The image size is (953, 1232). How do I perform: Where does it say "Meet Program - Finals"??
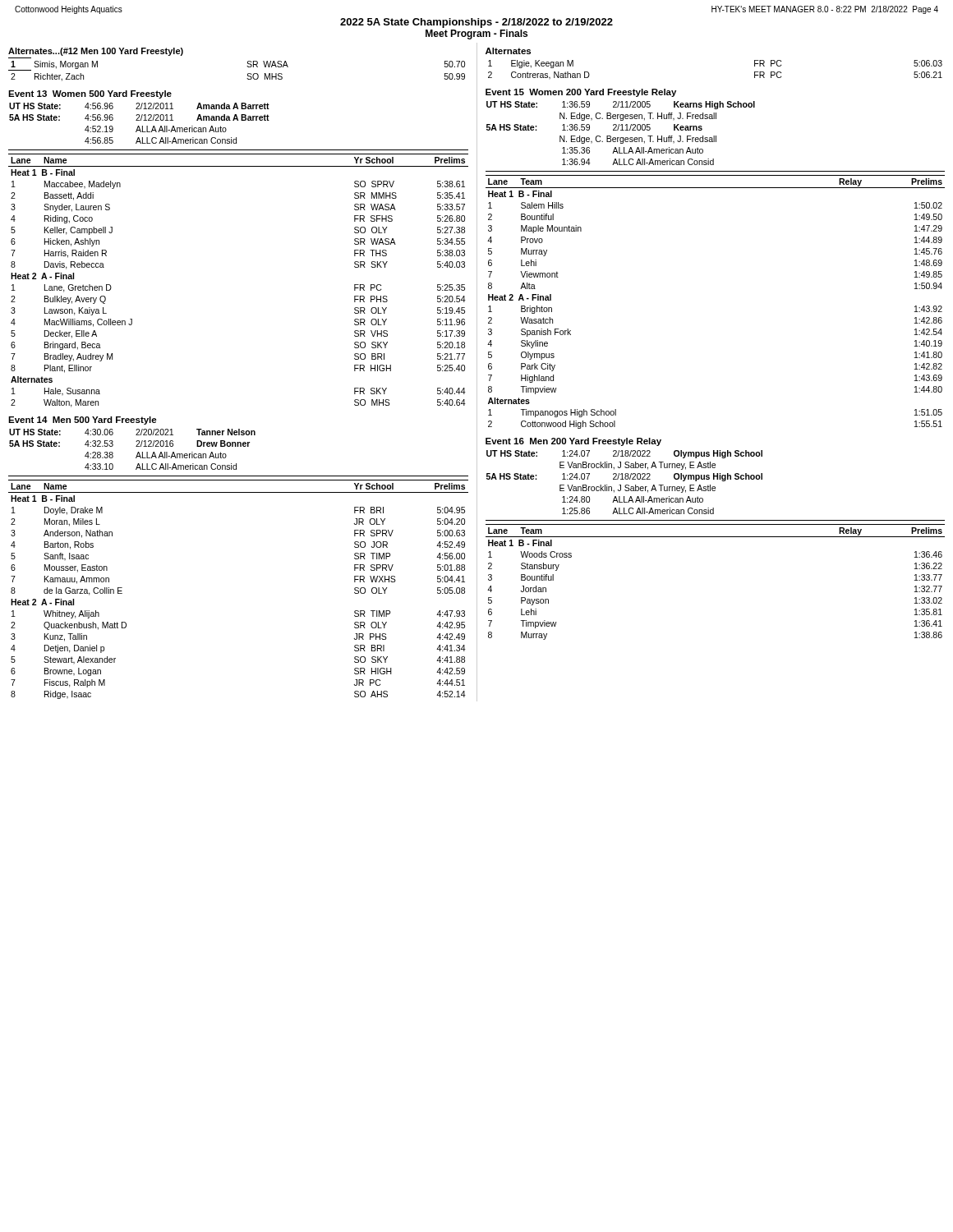[476, 34]
